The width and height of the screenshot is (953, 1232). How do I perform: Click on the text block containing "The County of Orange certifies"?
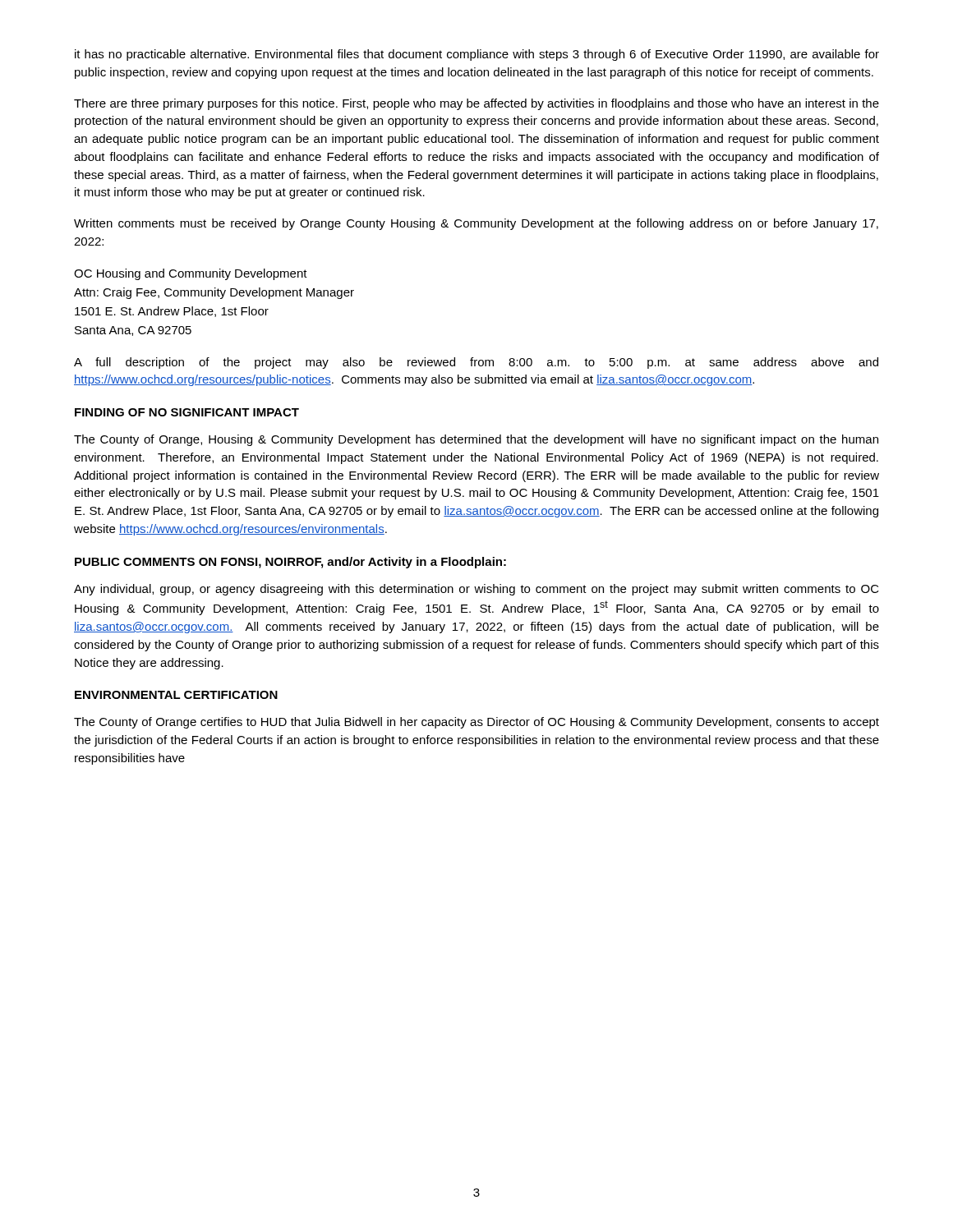pyautogui.click(x=476, y=740)
